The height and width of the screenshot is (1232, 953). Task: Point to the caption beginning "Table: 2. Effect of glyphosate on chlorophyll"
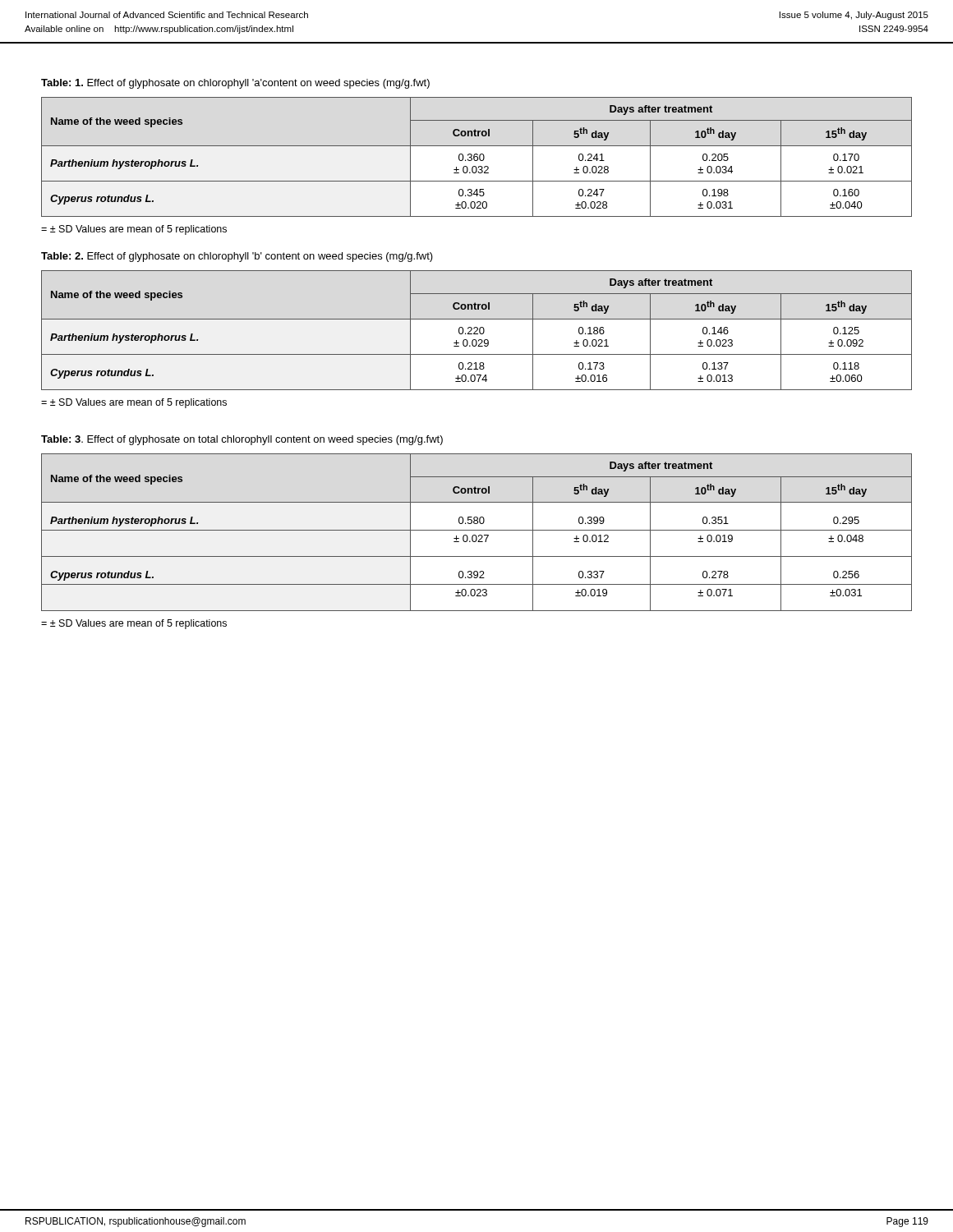tap(237, 256)
